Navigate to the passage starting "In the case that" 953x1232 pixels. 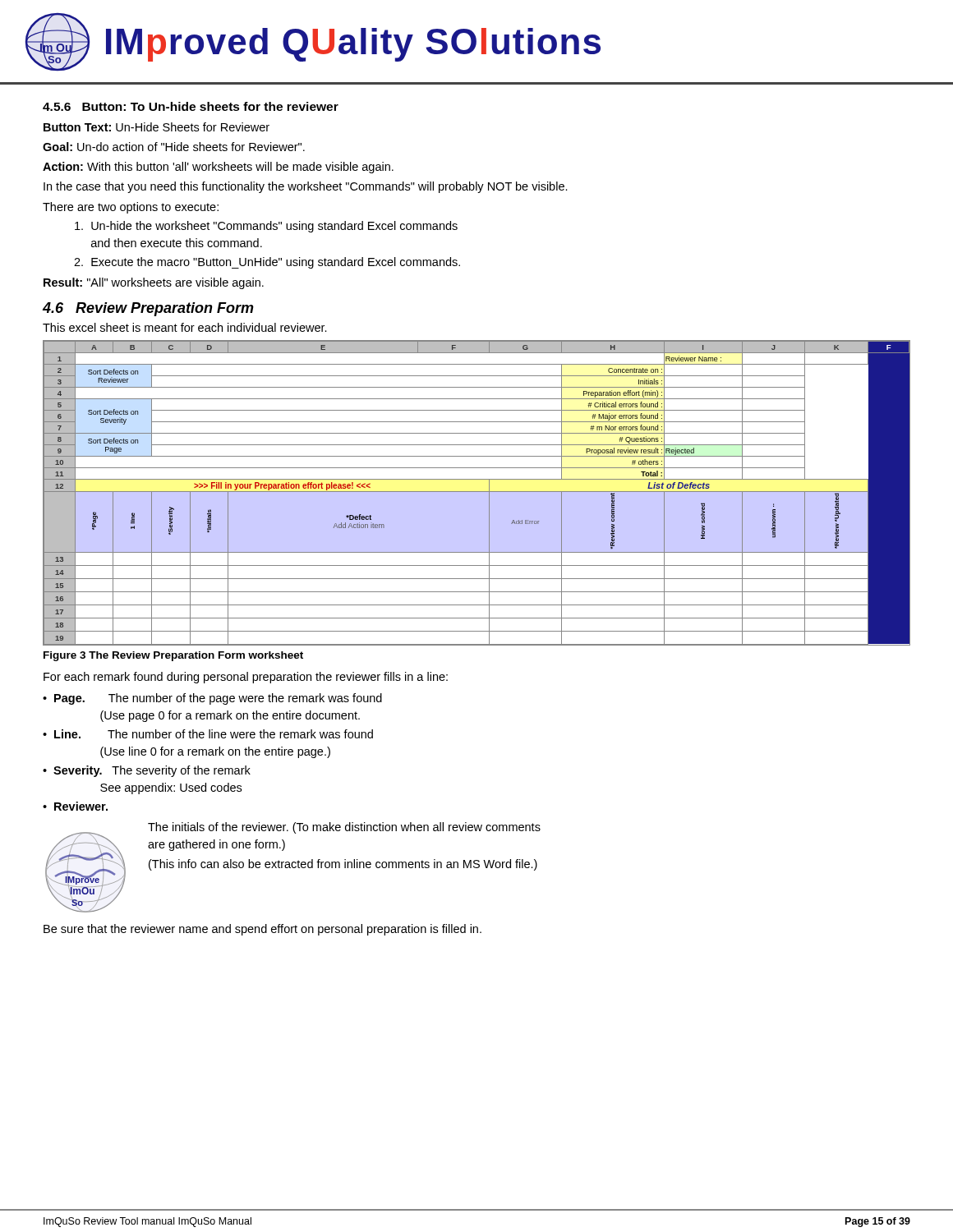[x=305, y=186]
